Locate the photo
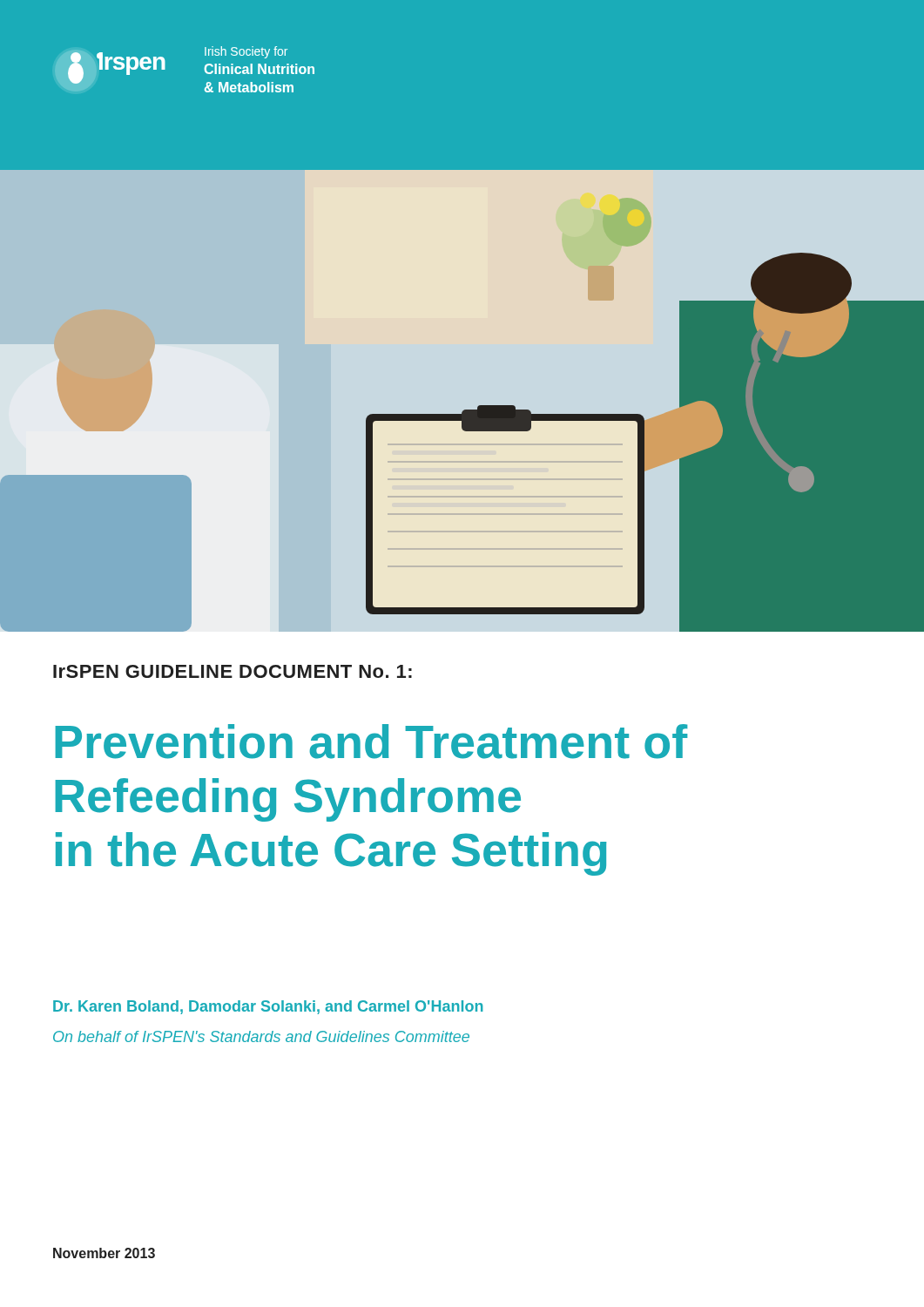 tap(462, 401)
